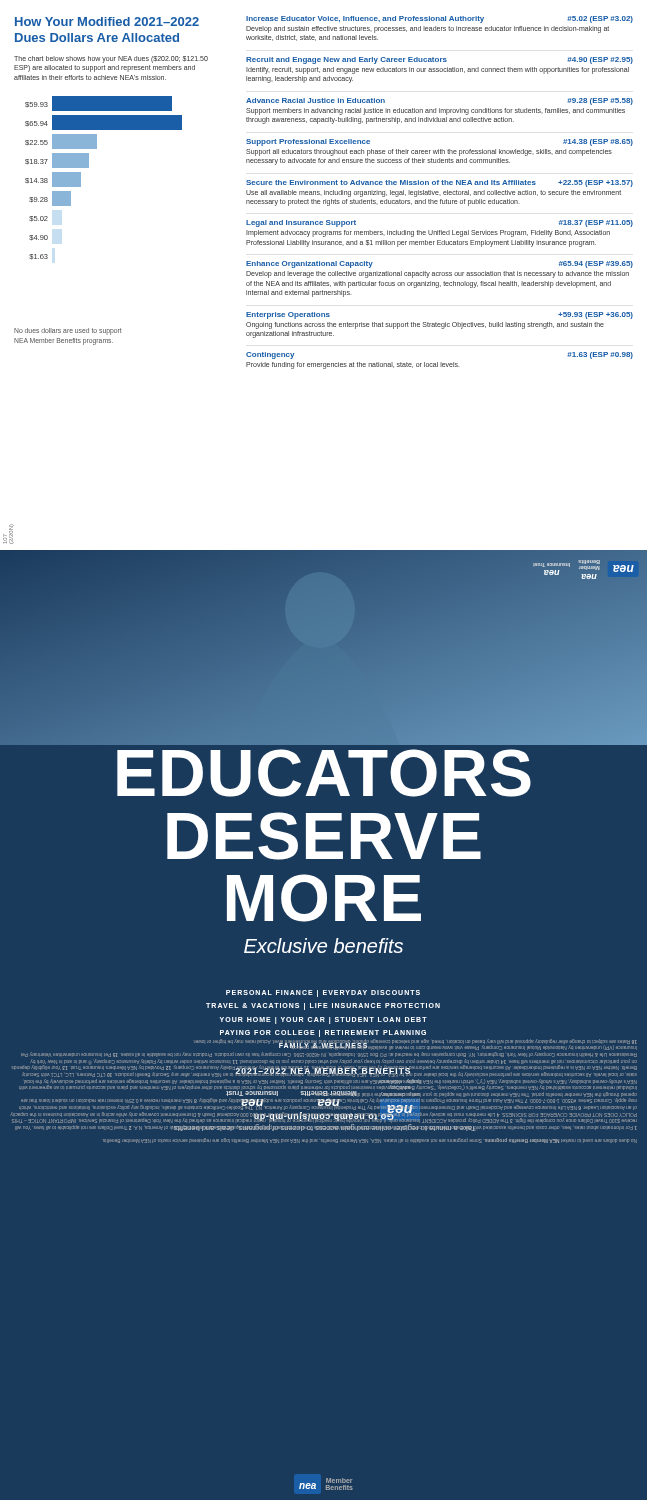Where is the passage that starts "PERSONAL FINANCE | EVERYDAY DISCOUNTS"?
The height and width of the screenshot is (1500, 647).
(x=324, y=1019)
